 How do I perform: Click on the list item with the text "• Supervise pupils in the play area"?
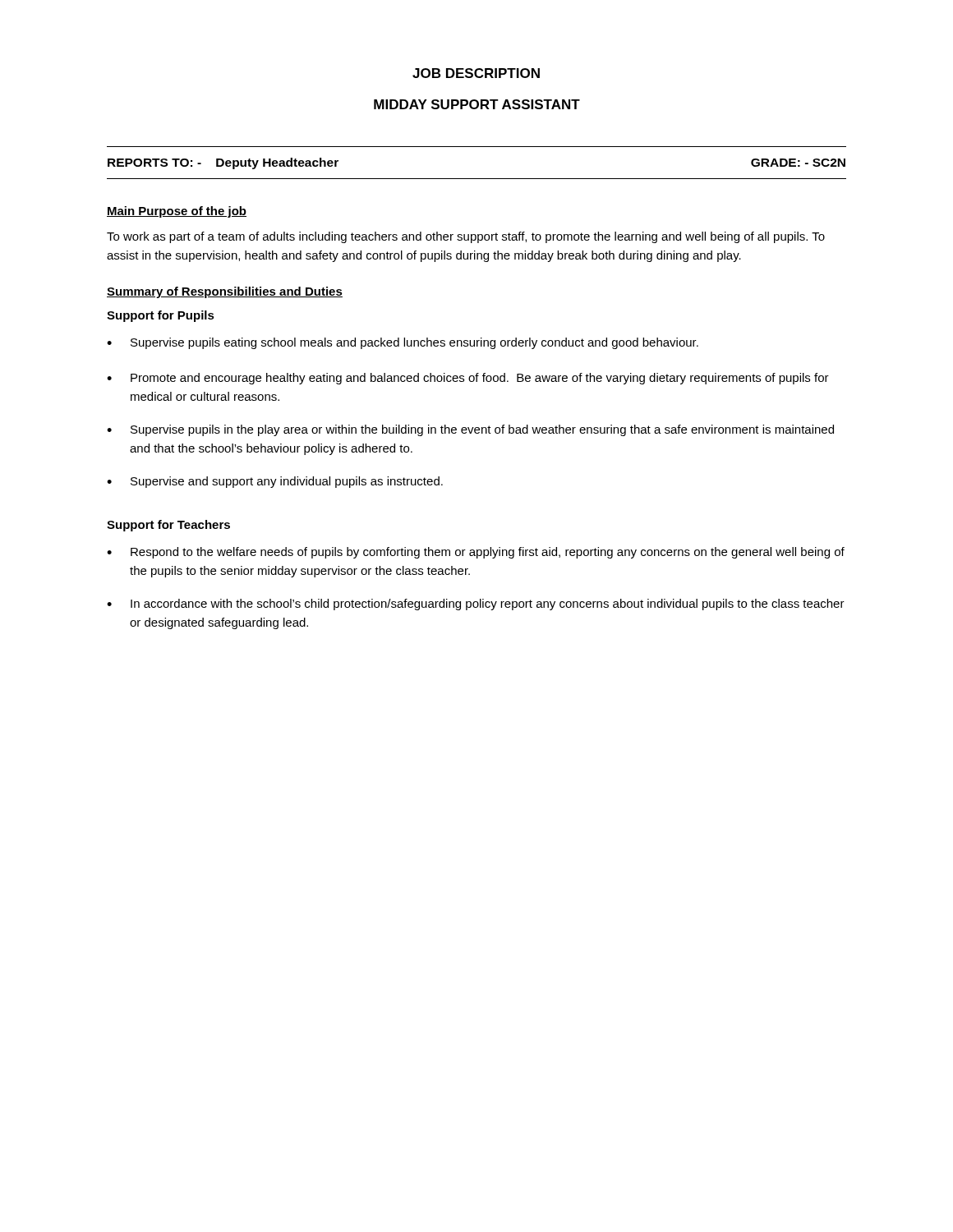pyautogui.click(x=476, y=439)
